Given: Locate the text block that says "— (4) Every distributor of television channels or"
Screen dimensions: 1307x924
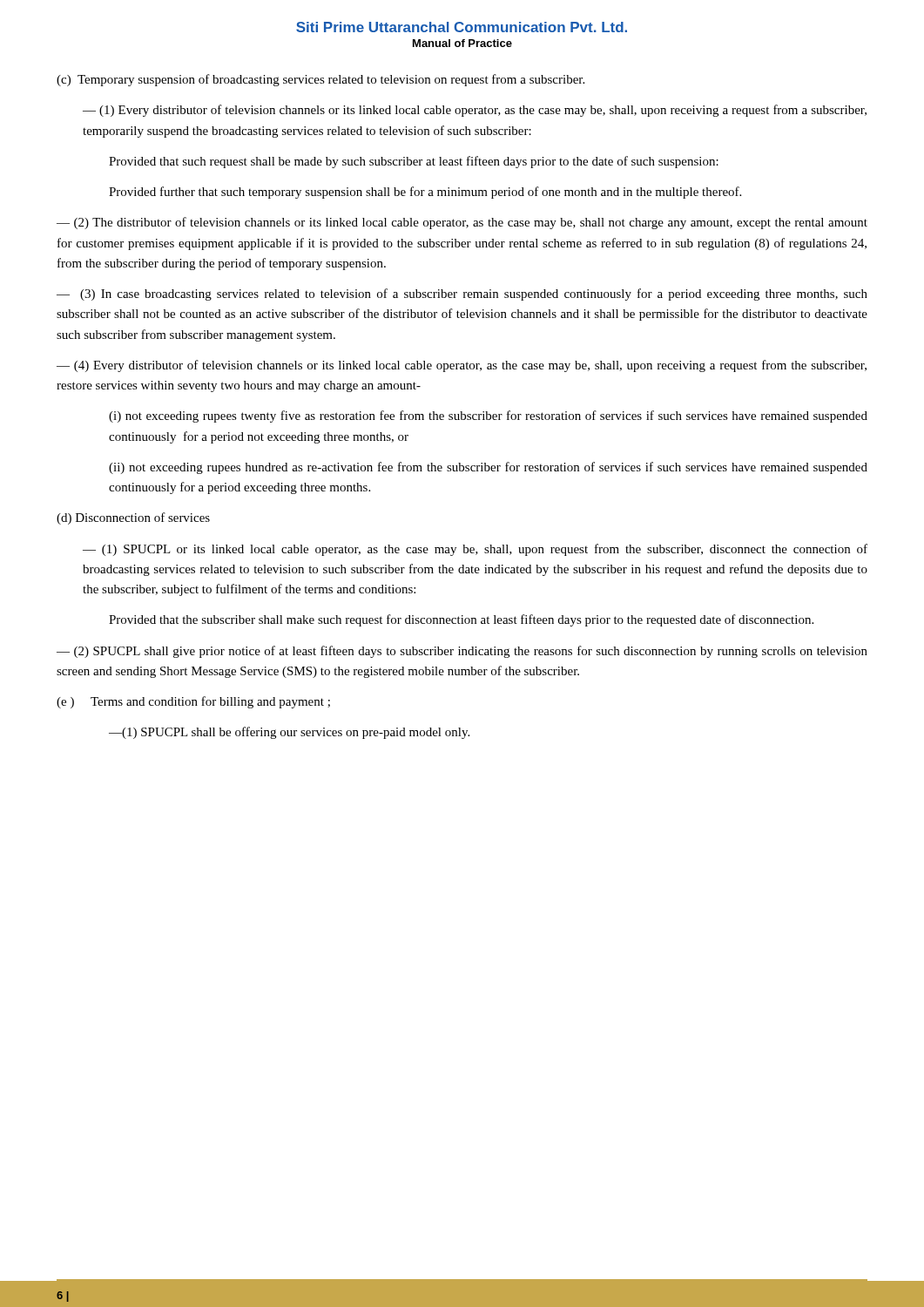Looking at the screenshot, I should tap(462, 375).
